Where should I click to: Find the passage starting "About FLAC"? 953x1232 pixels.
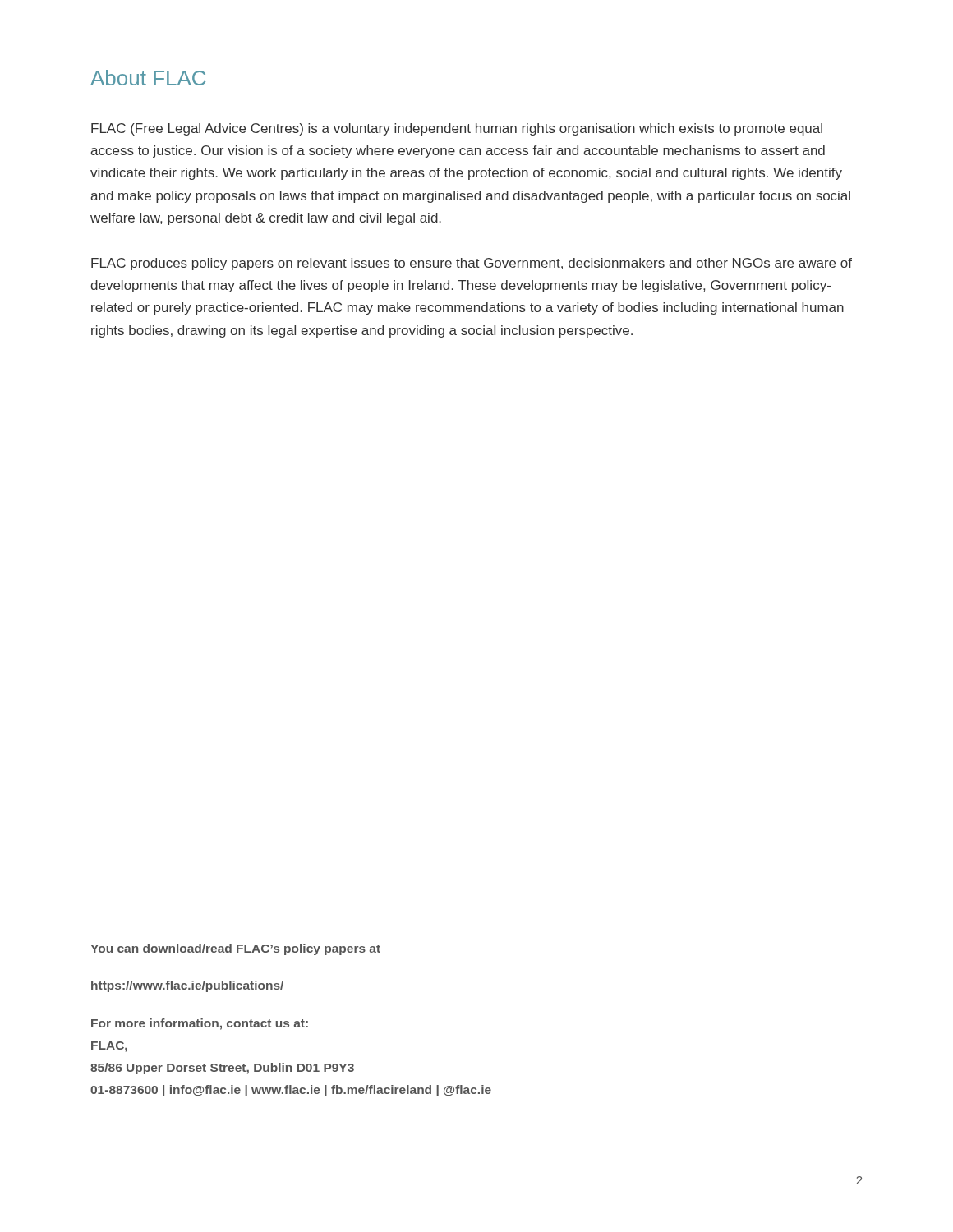tap(149, 78)
